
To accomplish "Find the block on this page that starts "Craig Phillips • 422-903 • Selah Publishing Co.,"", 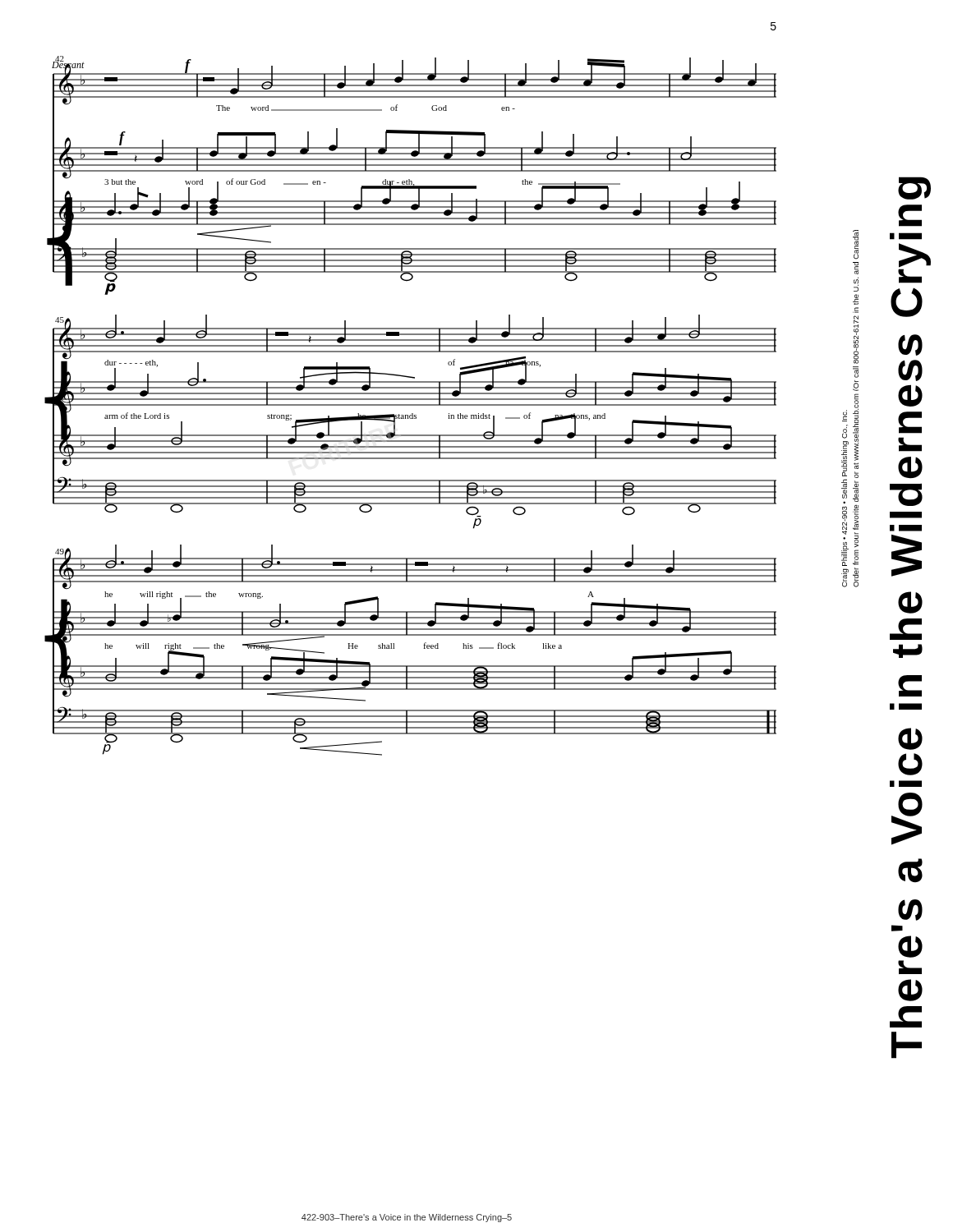I will (847, 300).
